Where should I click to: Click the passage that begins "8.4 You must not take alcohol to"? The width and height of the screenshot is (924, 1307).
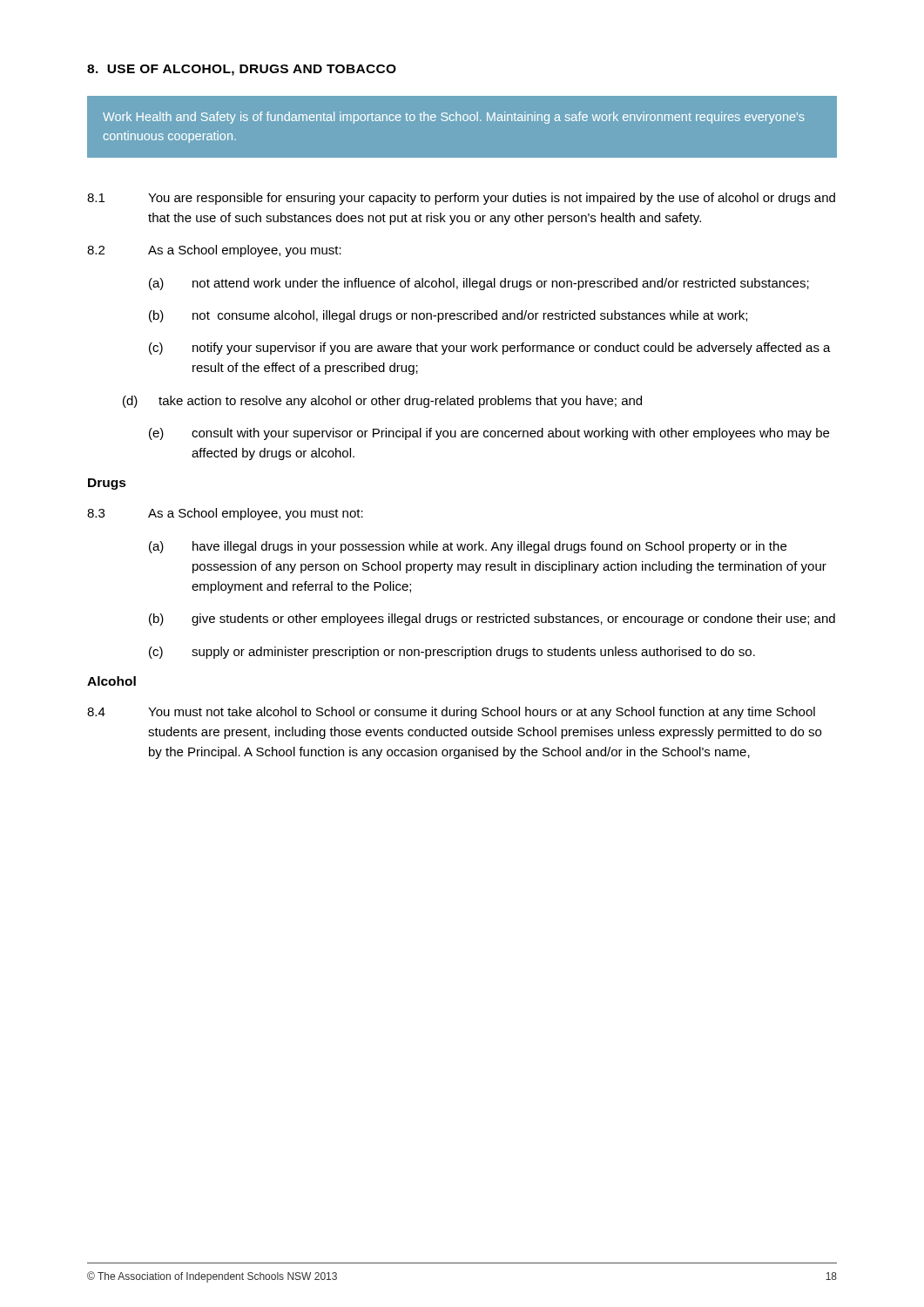pyautogui.click(x=462, y=732)
